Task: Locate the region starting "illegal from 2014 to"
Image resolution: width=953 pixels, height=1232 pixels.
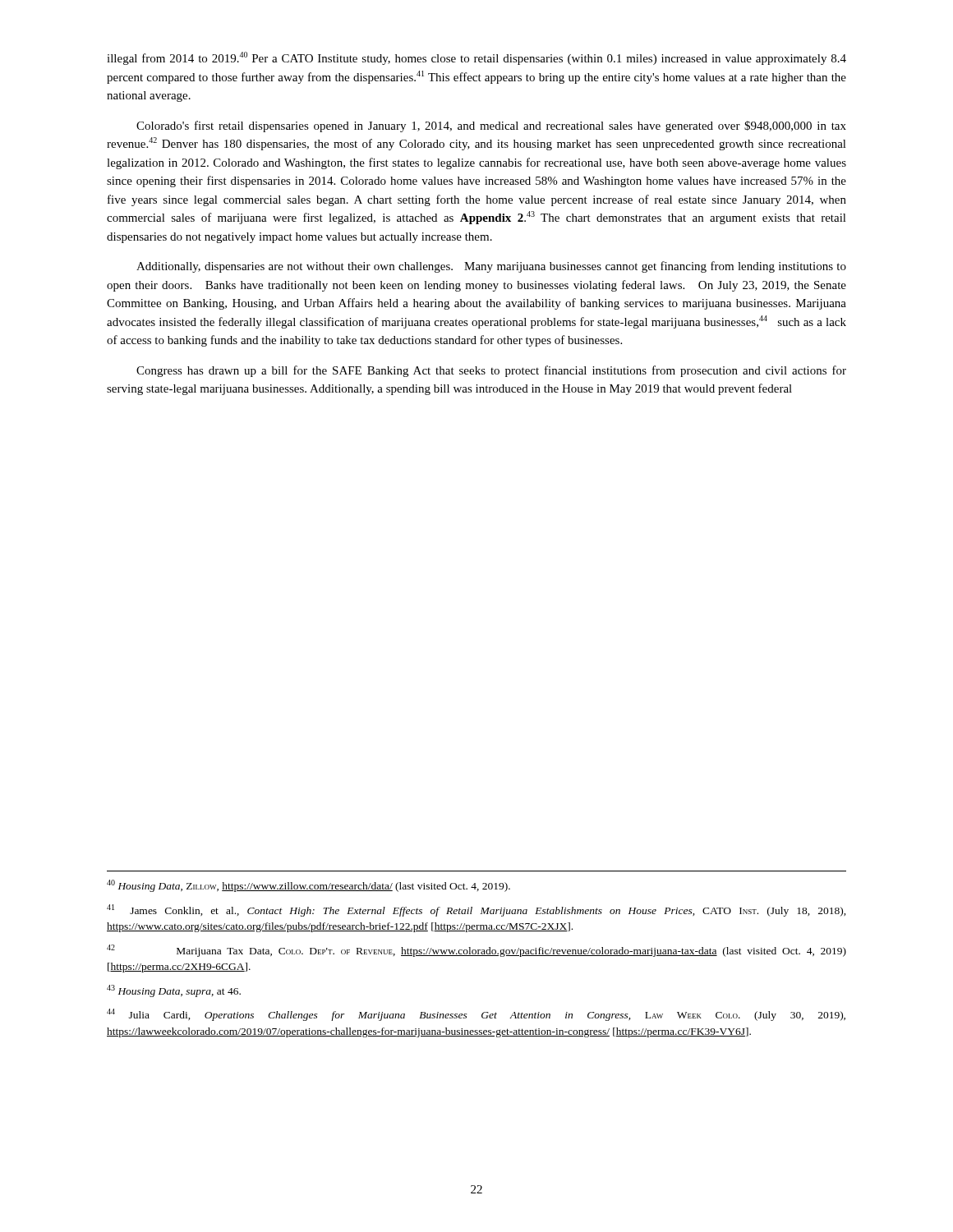Action: 476,76
